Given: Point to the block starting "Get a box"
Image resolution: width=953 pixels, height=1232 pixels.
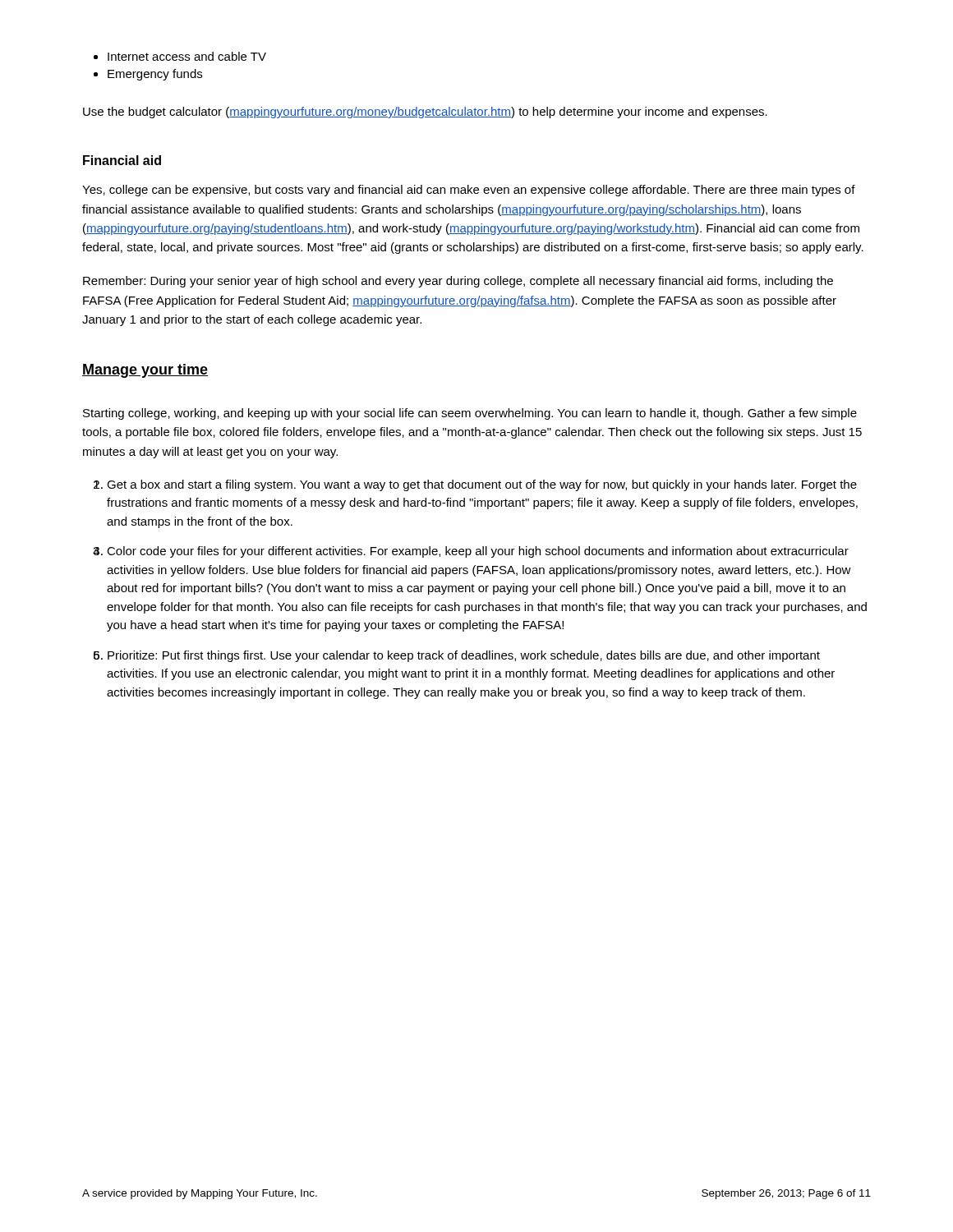Looking at the screenshot, I should [489, 503].
